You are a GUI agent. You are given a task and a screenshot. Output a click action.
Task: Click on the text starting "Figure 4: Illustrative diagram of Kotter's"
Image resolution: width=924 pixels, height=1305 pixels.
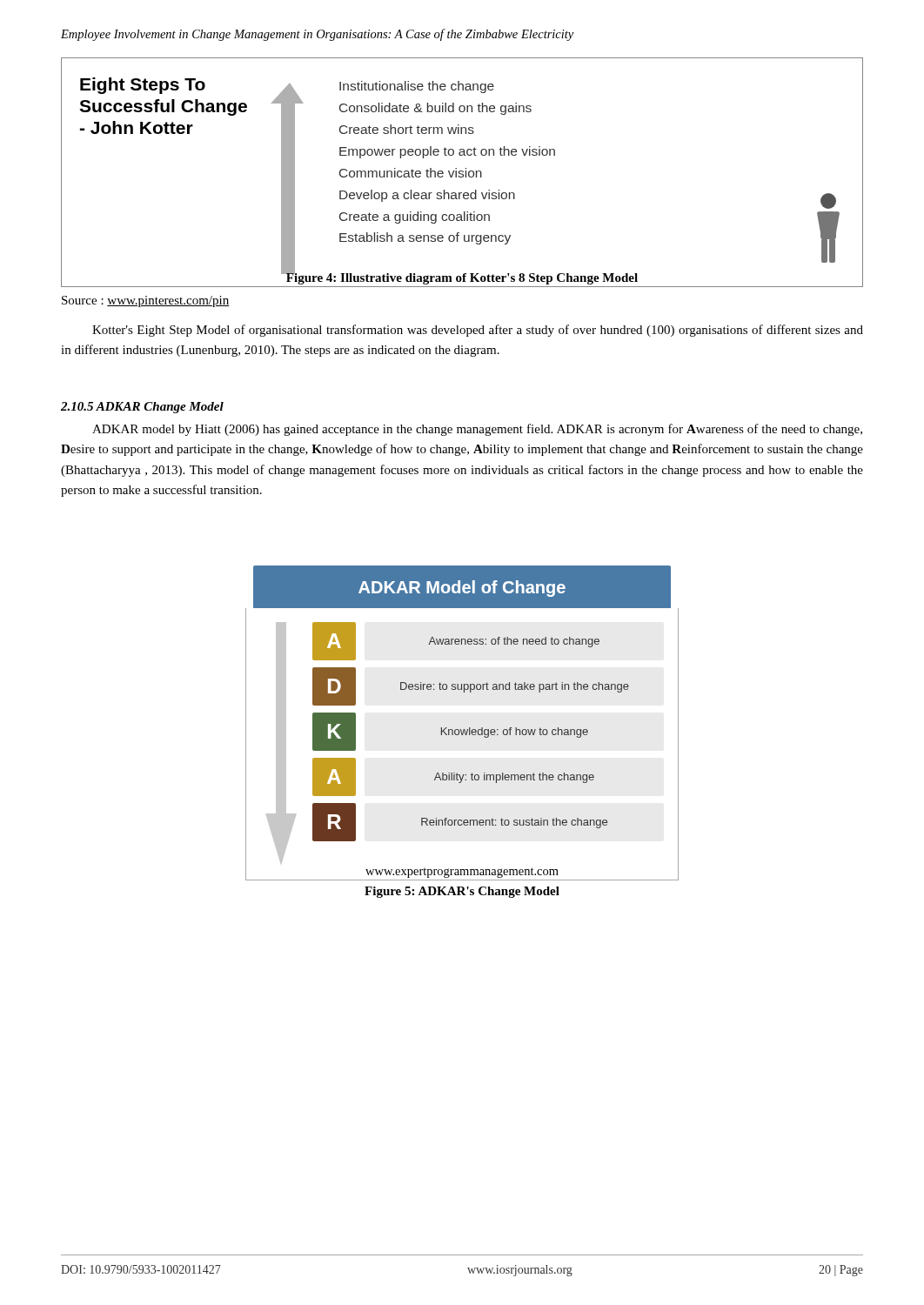pos(462,278)
